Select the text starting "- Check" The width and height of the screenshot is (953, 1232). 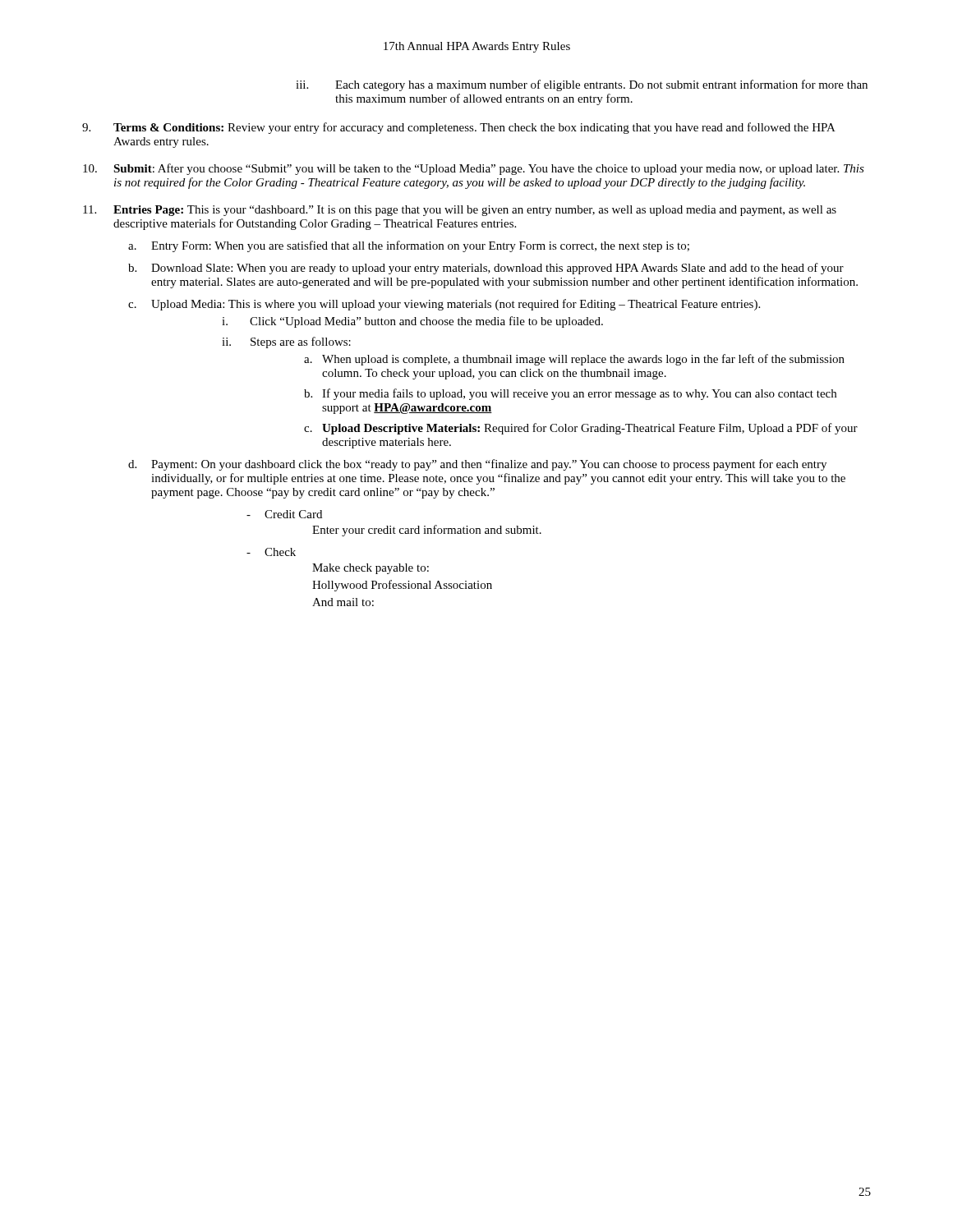[x=271, y=552]
